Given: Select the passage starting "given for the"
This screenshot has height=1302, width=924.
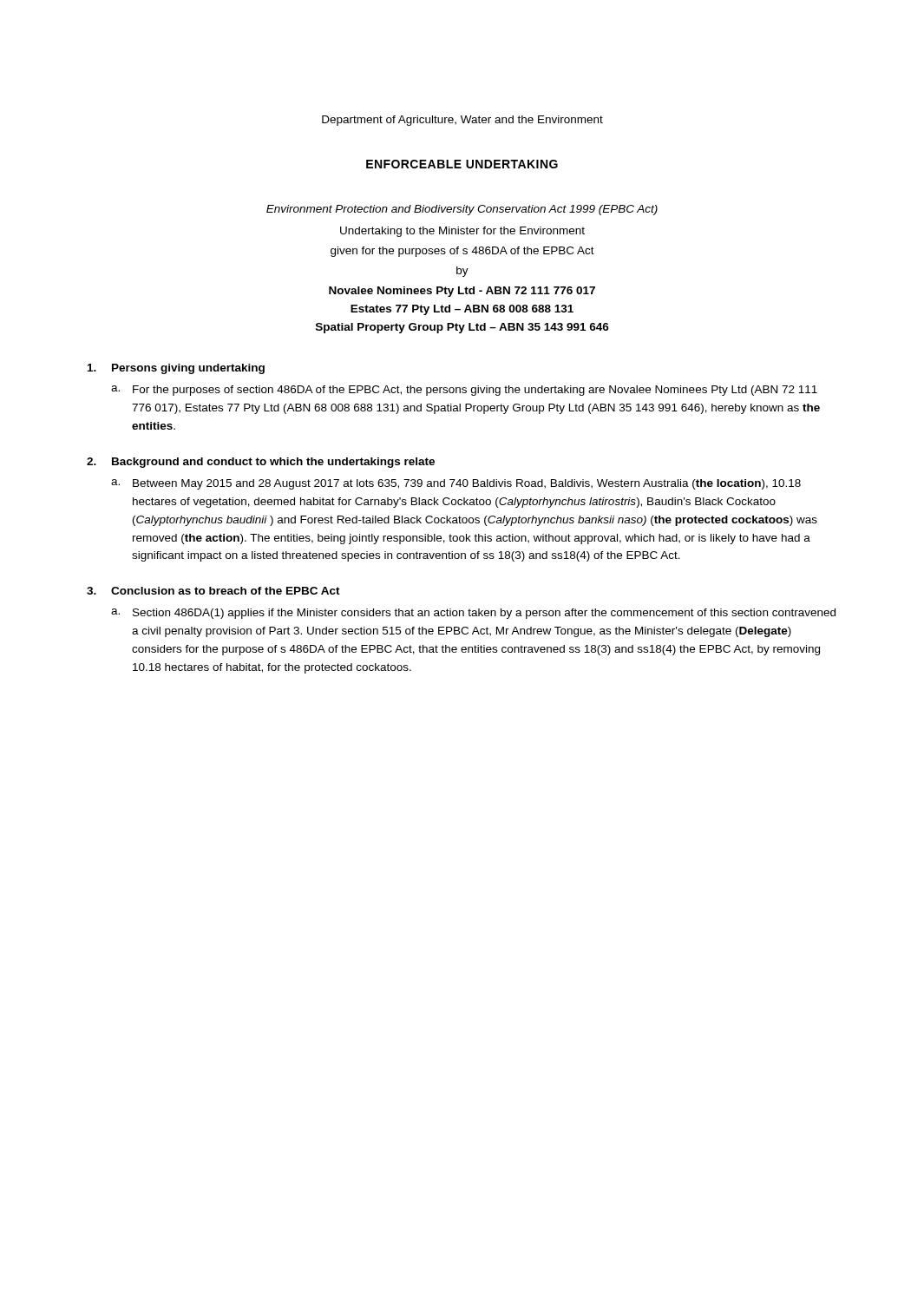Looking at the screenshot, I should point(462,250).
